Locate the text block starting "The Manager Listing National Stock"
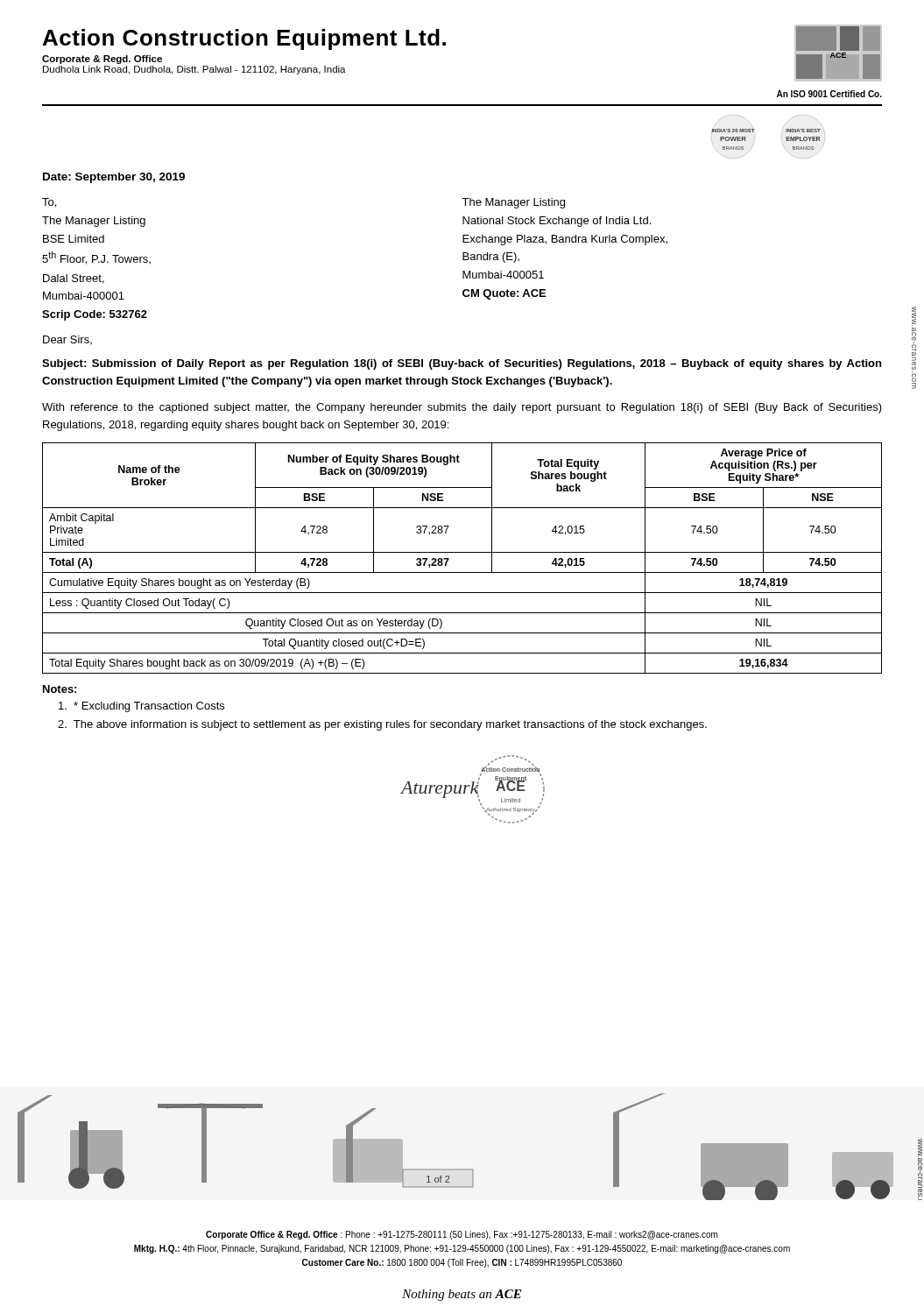Viewport: 924px width, 1314px height. coord(565,247)
